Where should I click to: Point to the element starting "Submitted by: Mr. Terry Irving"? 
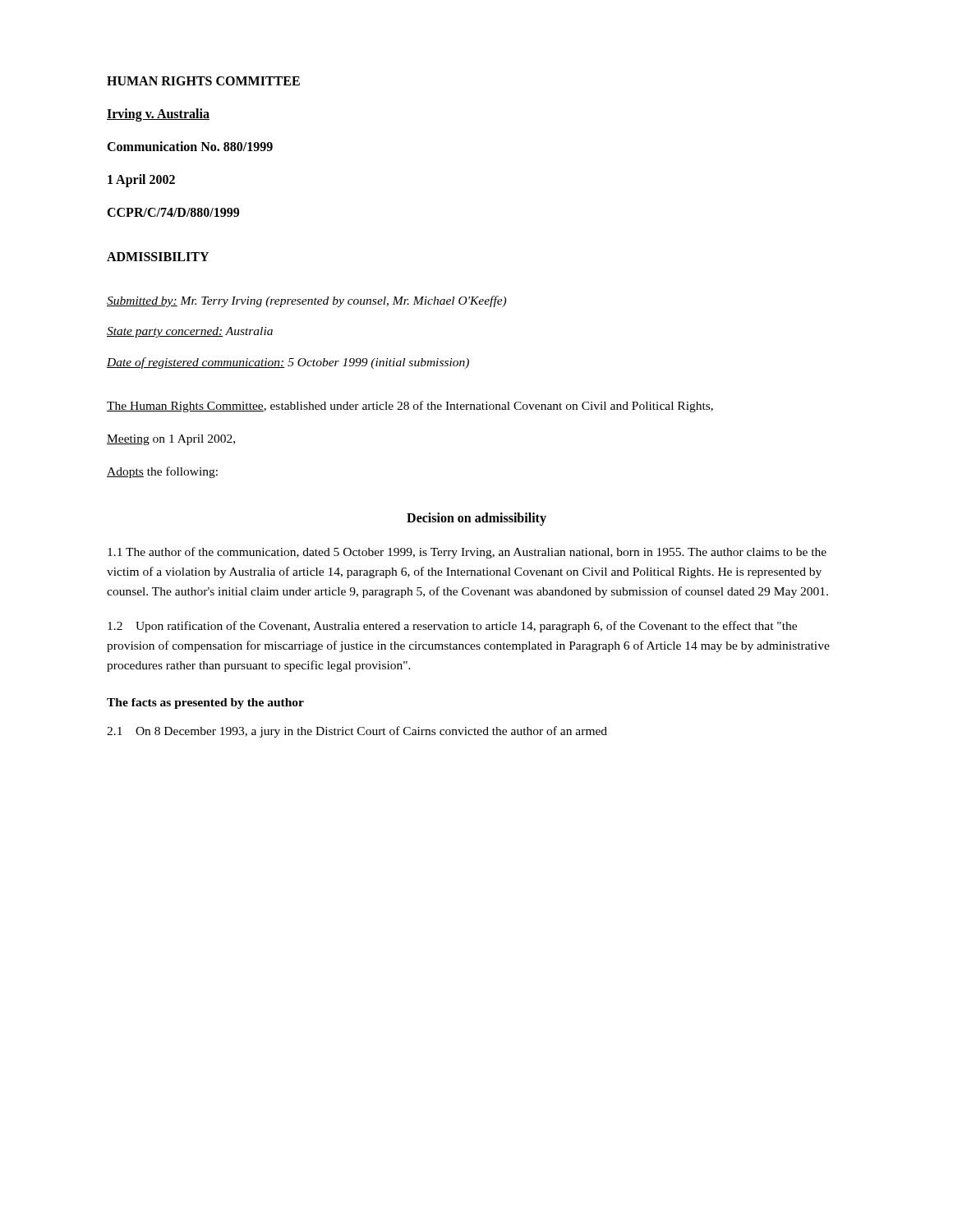(x=307, y=300)
